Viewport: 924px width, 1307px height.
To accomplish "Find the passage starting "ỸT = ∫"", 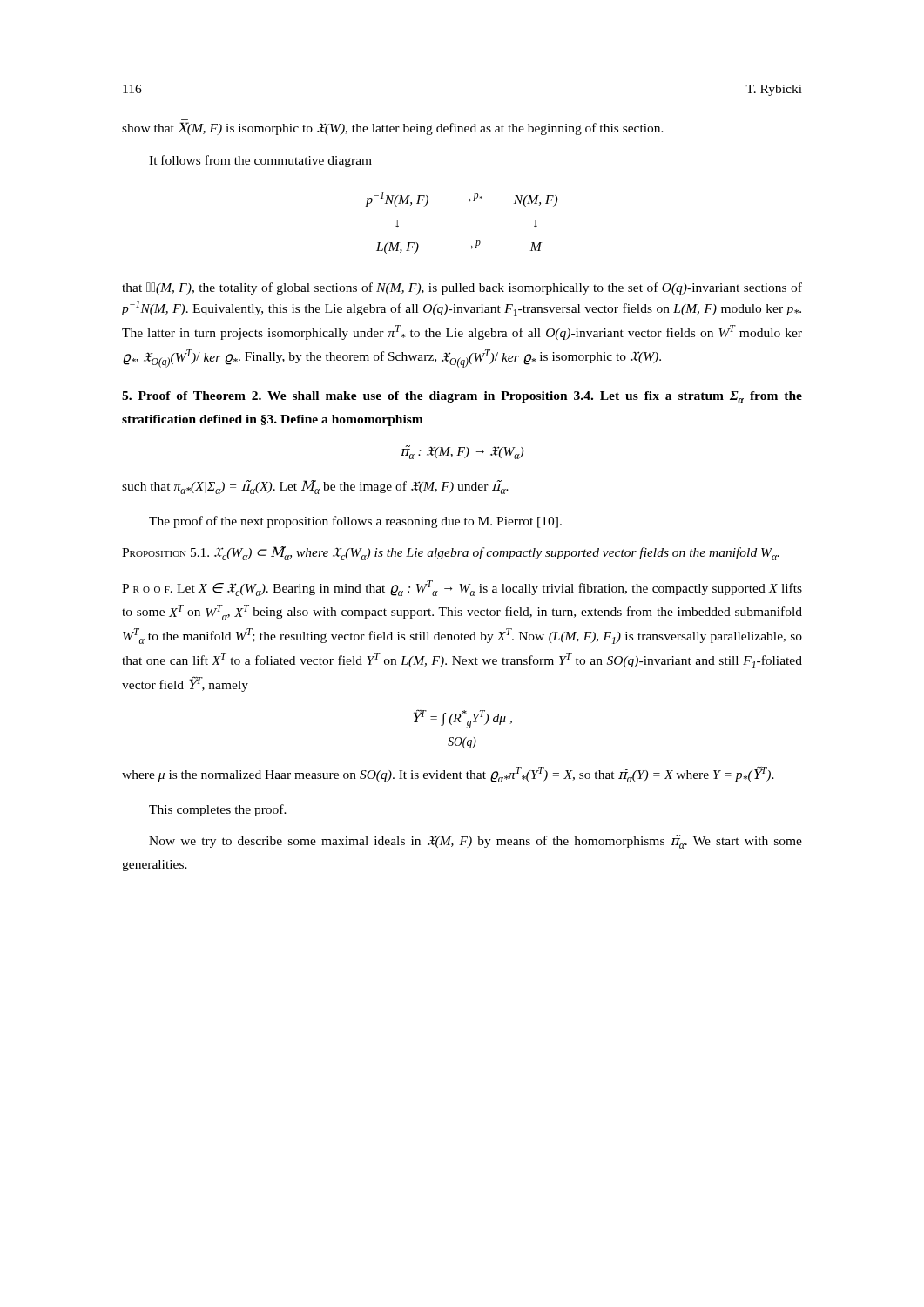I will click(x=462, y=728).
